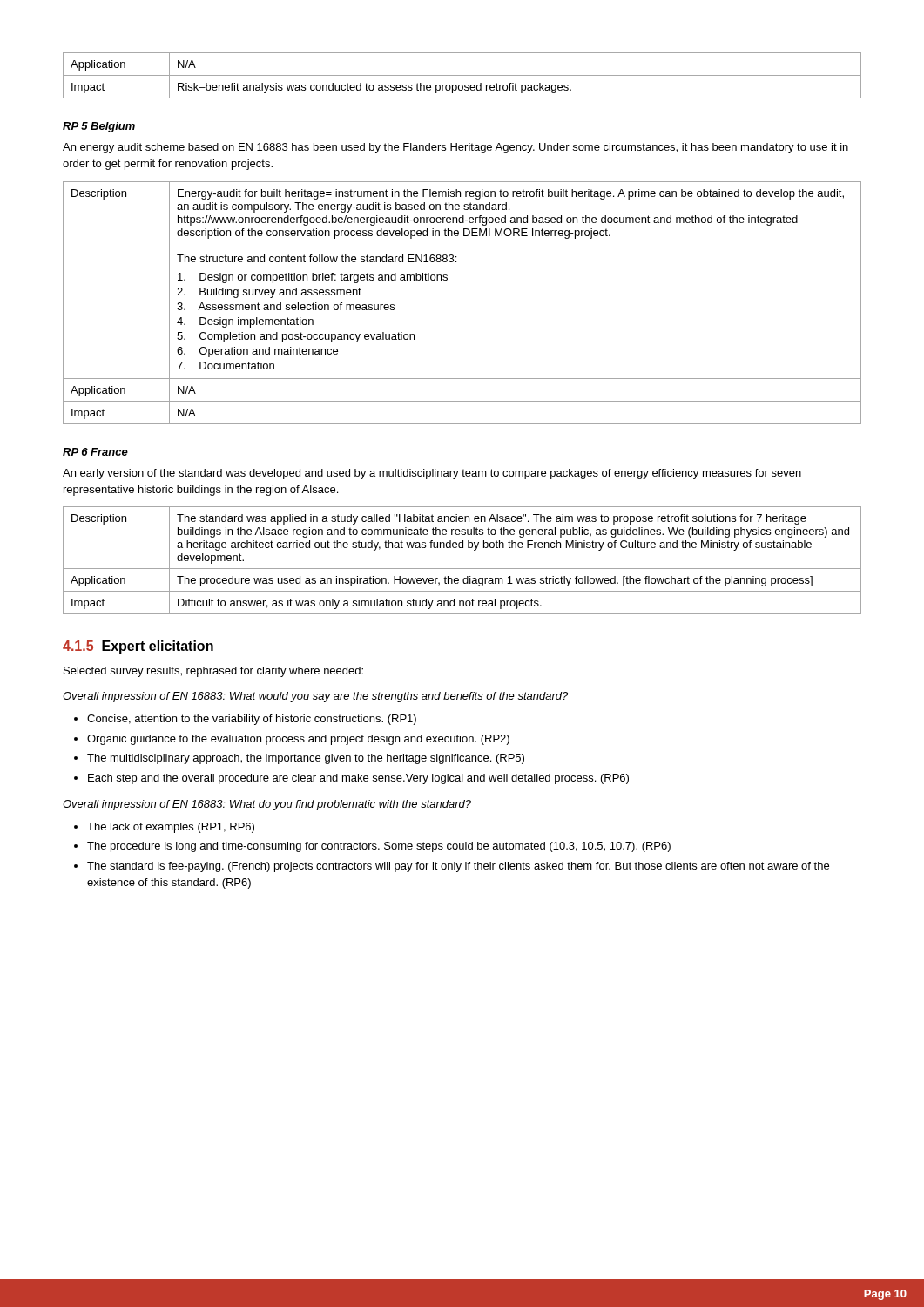
Task: Select the table that reads "Risk–benefit analysis was conducted"
Action: coord(462,75)
